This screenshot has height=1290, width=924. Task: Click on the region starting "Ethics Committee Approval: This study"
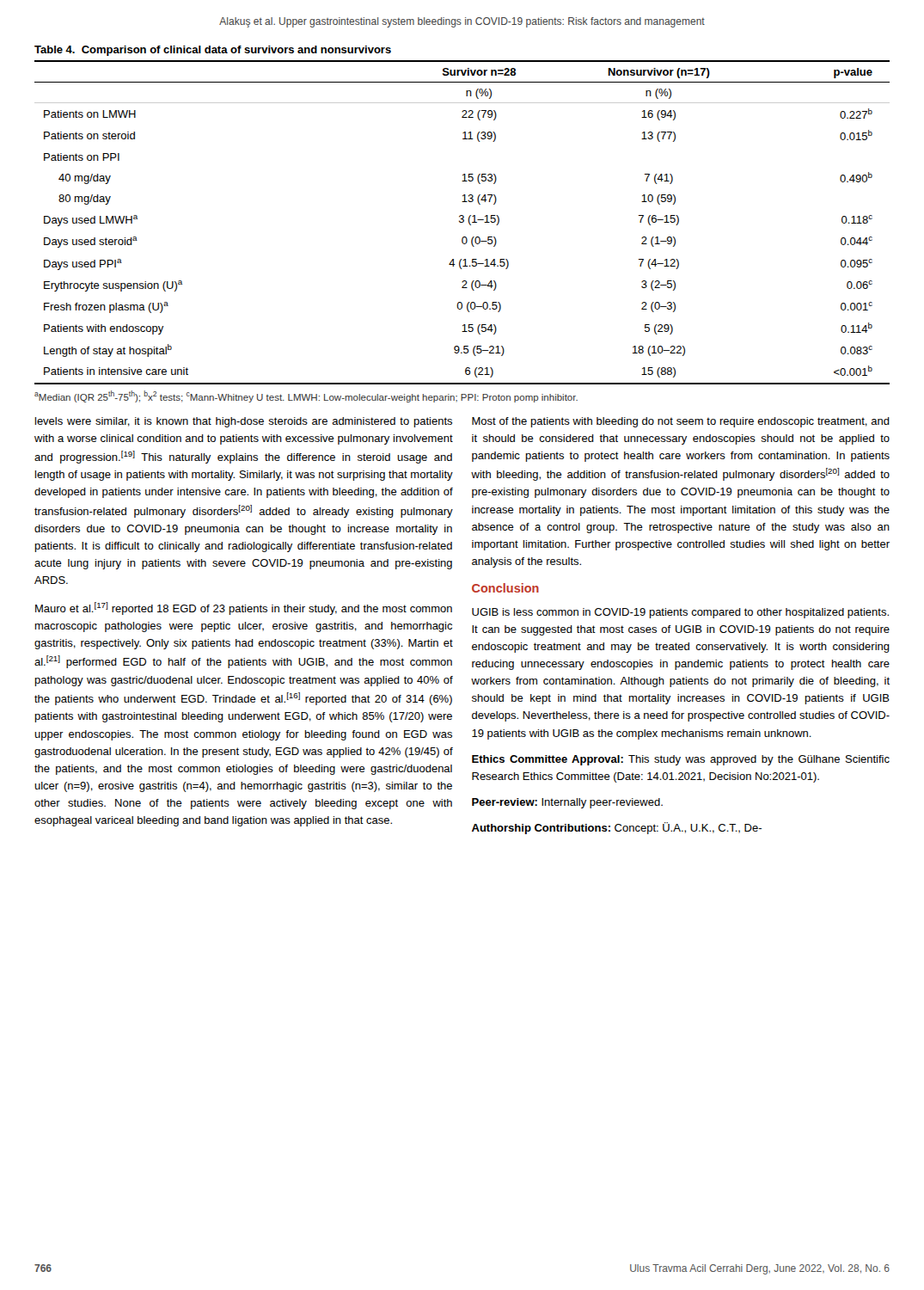pyautogui.click(x=681, y=767)
